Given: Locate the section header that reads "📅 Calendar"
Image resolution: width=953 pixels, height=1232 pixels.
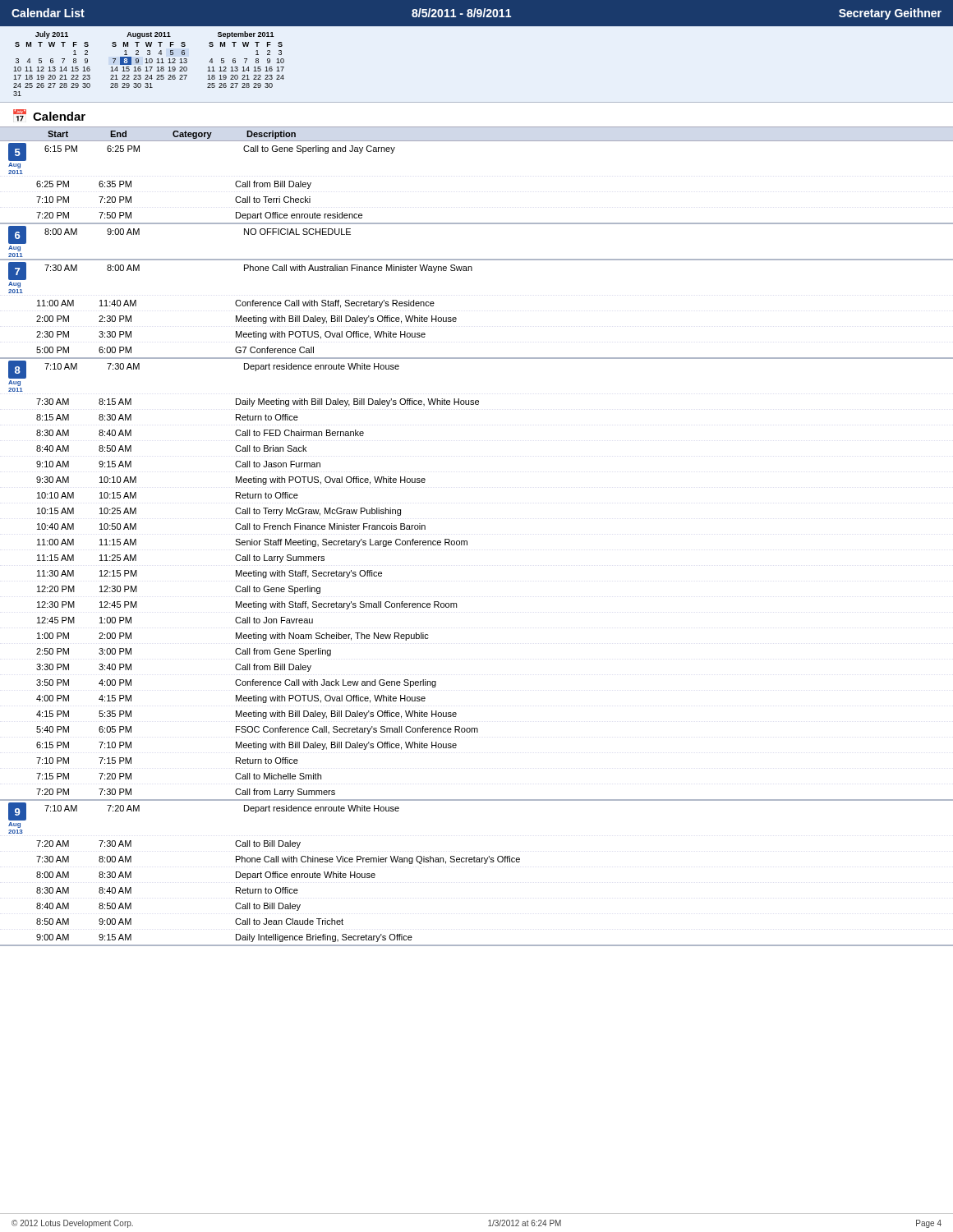Looking at the screenshot, I should [49, 116].
